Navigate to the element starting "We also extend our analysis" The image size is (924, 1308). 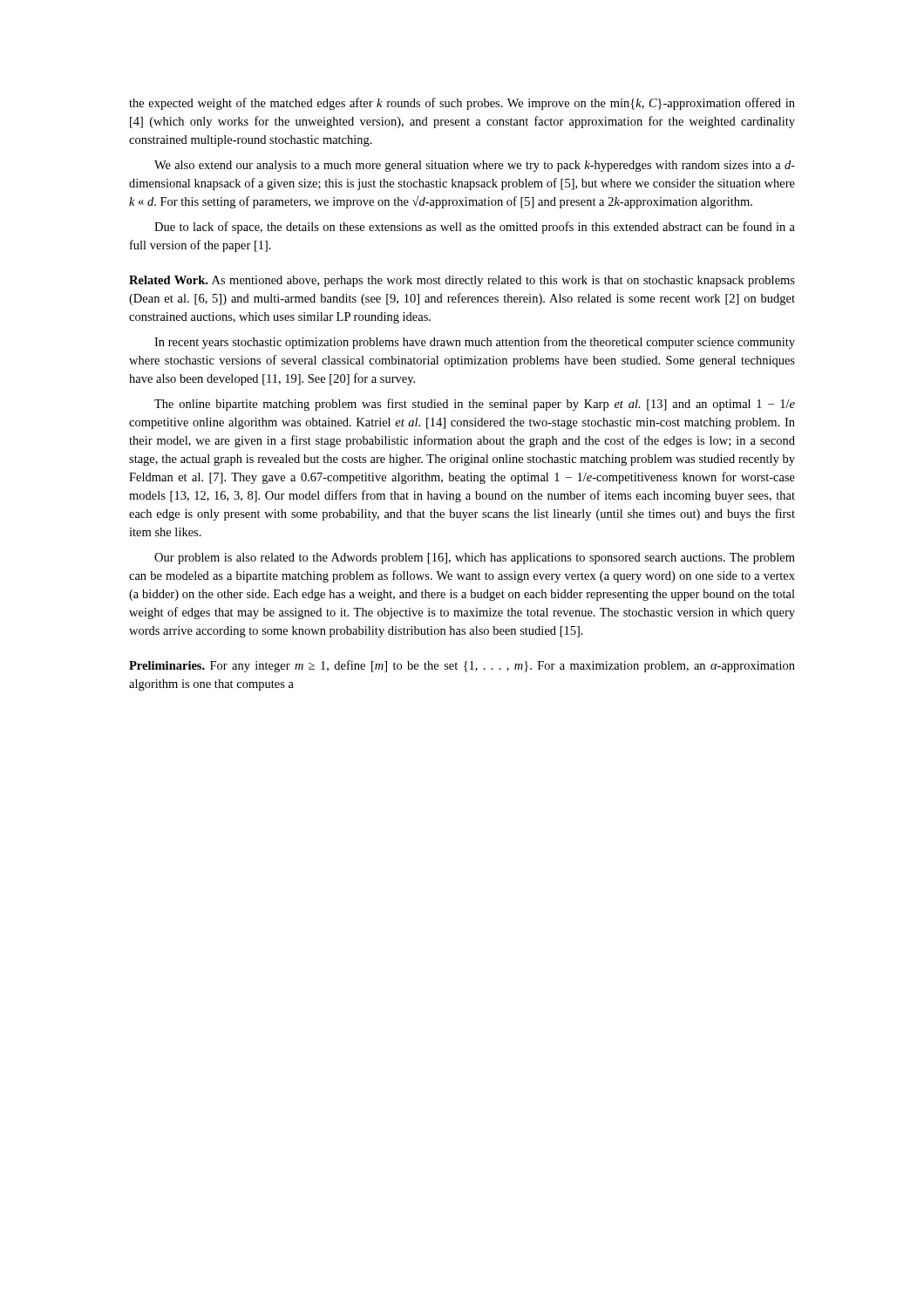pos(462,183)
